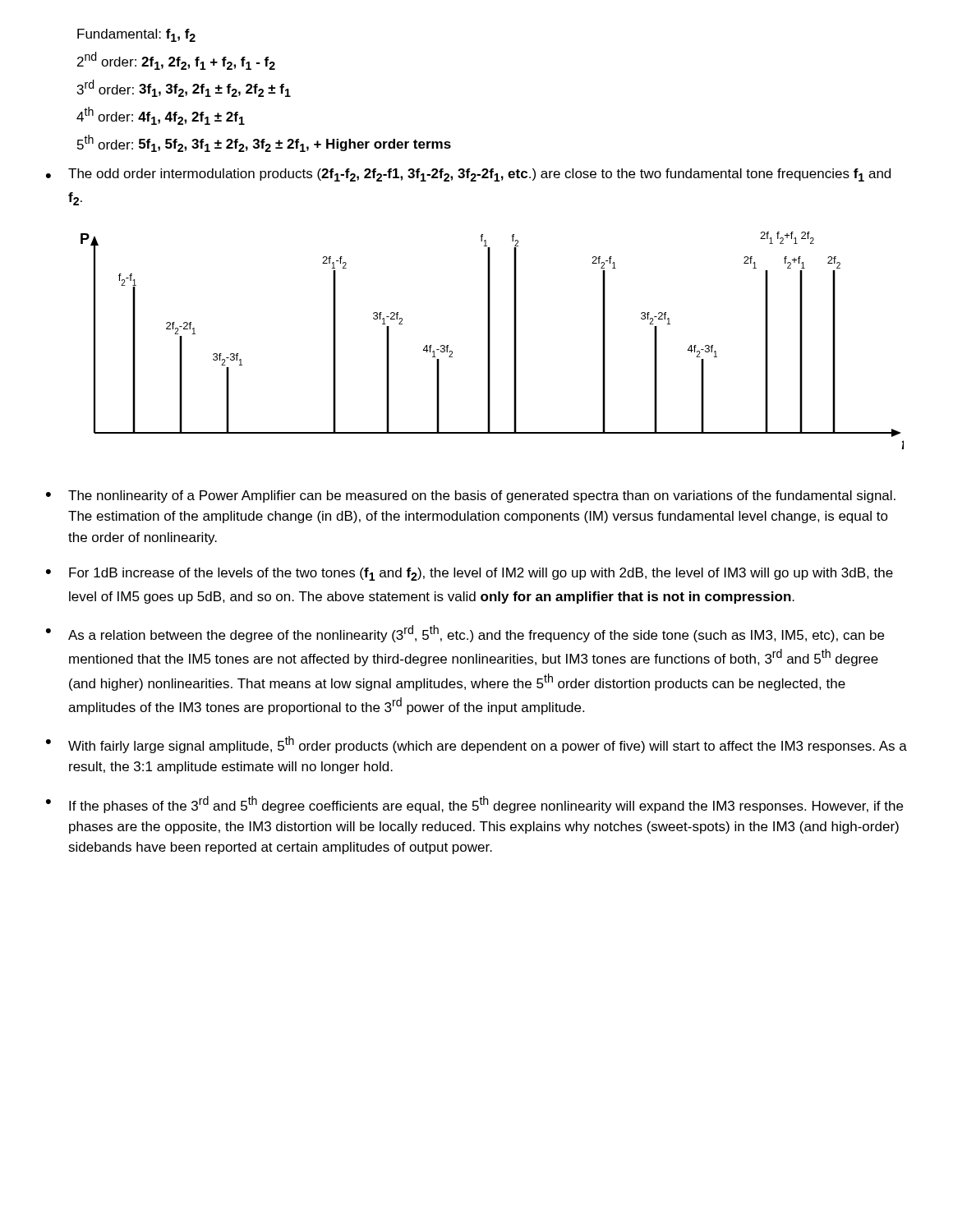Find the list item containing "• The odd"
953x1232 pixels.
click(476, 187)
